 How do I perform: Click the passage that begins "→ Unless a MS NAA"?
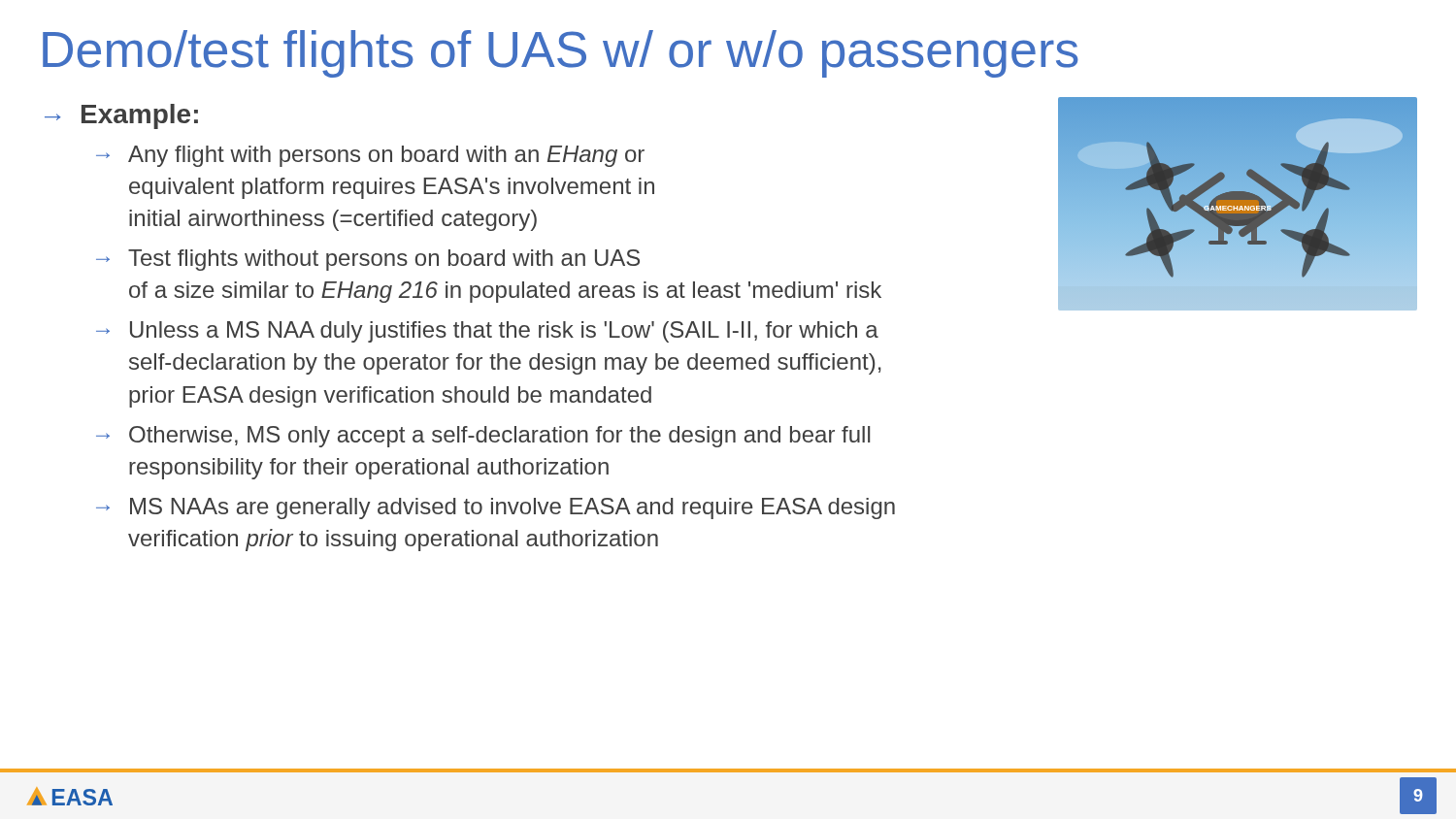487,362
